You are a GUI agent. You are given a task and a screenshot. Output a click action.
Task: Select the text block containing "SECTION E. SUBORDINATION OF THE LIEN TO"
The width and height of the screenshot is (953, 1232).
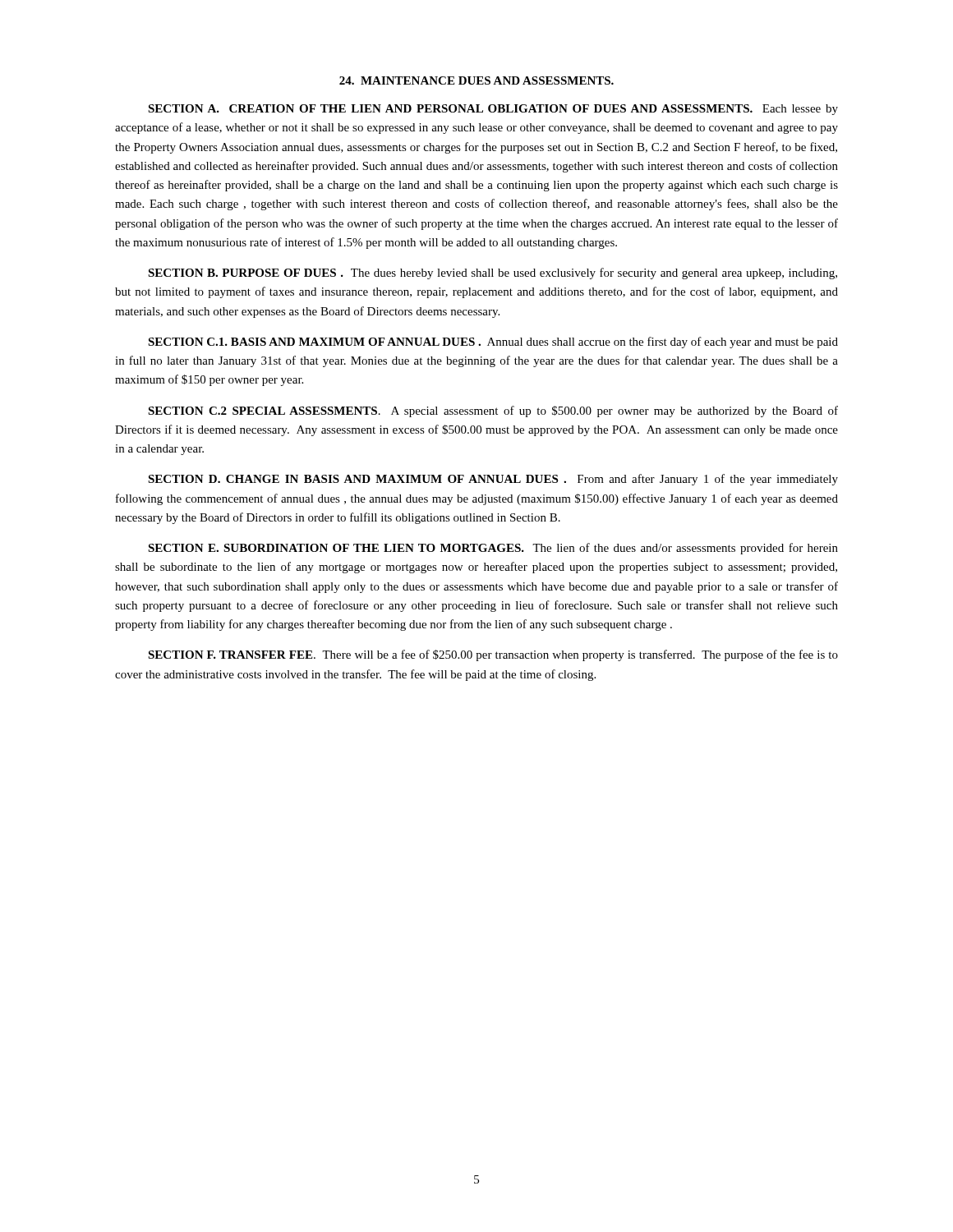(476, 586)
